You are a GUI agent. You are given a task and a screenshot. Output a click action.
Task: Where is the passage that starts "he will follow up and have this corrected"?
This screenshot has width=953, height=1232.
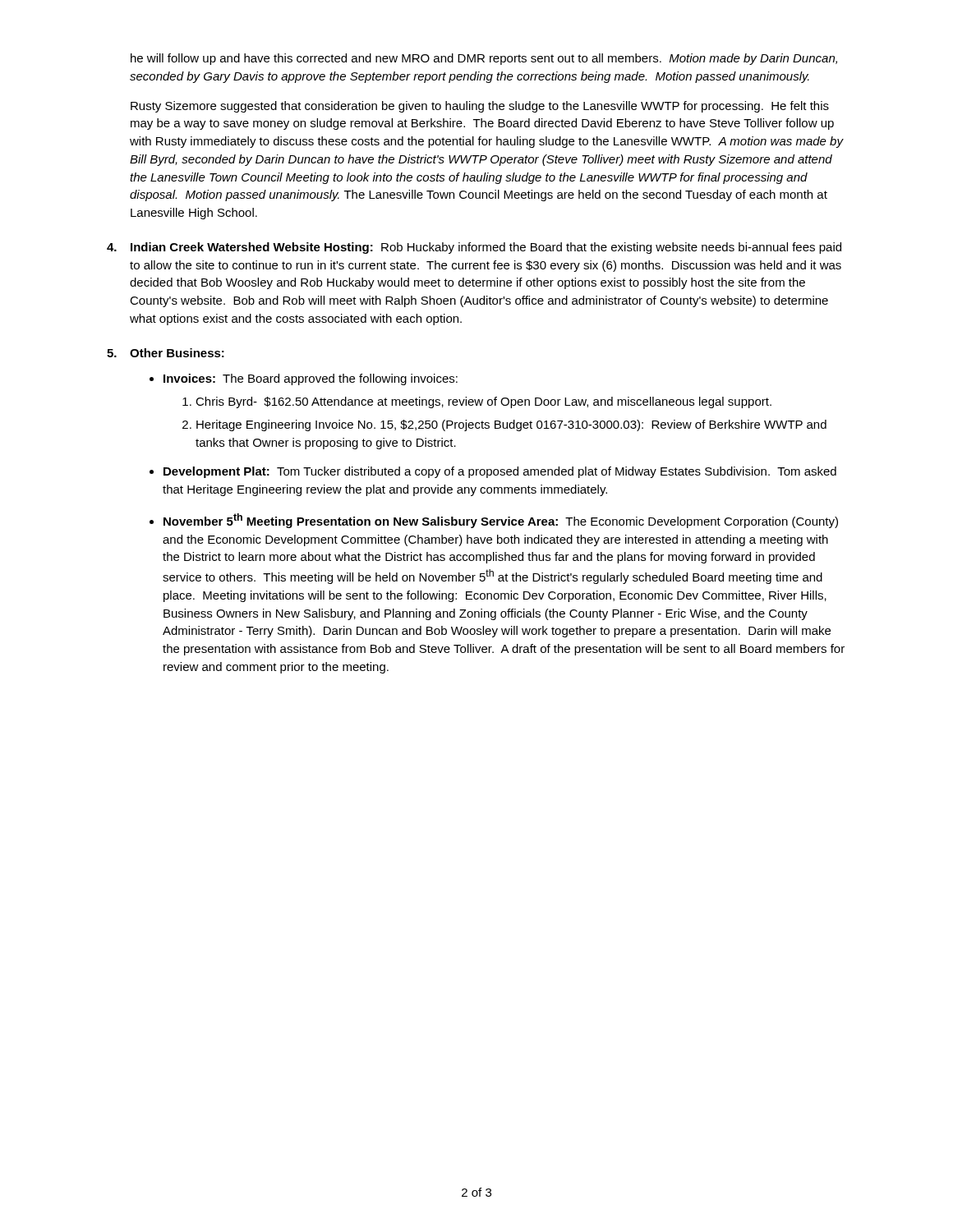tap(488, 67)
